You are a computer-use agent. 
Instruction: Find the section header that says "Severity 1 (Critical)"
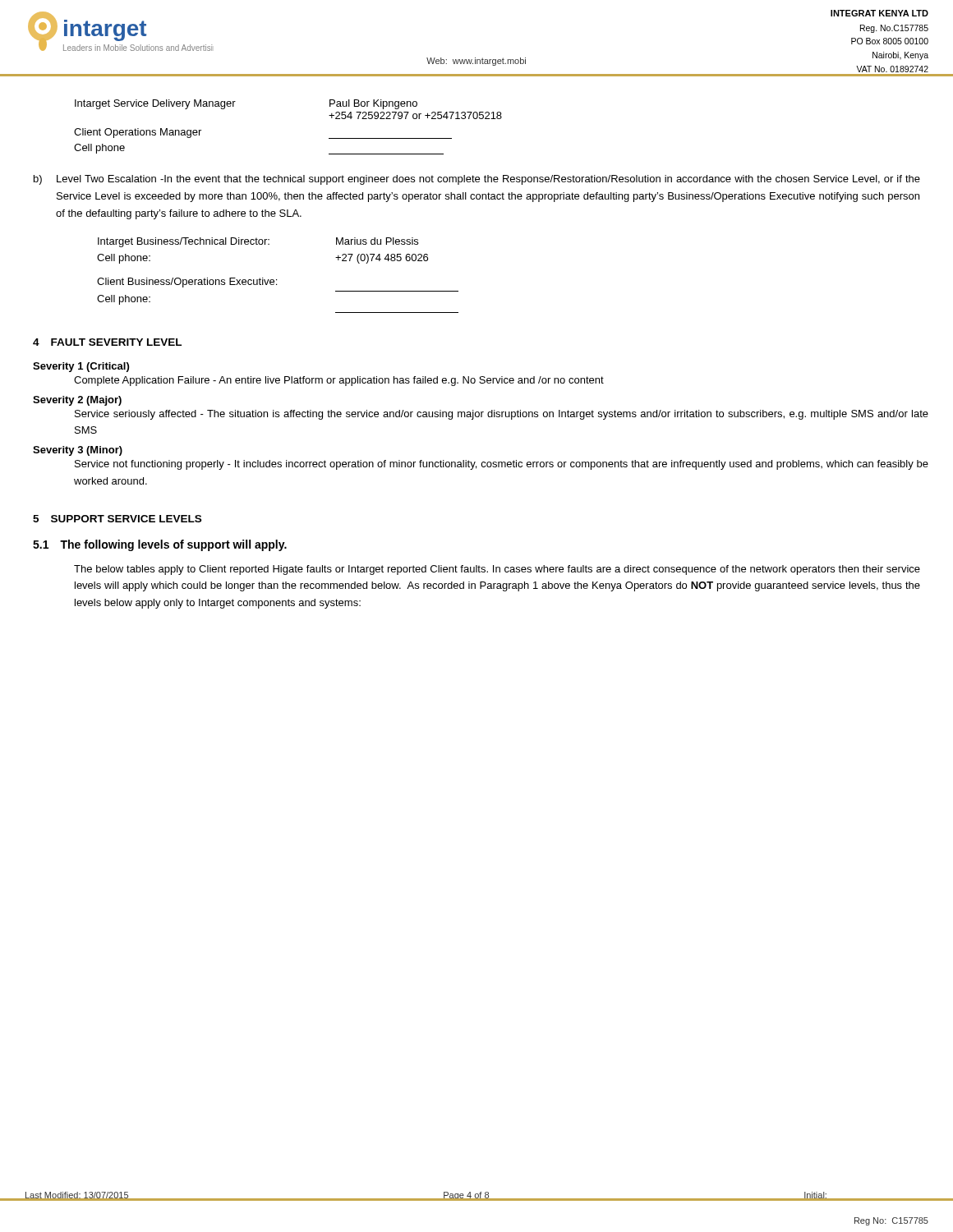[x=81, y=366]
